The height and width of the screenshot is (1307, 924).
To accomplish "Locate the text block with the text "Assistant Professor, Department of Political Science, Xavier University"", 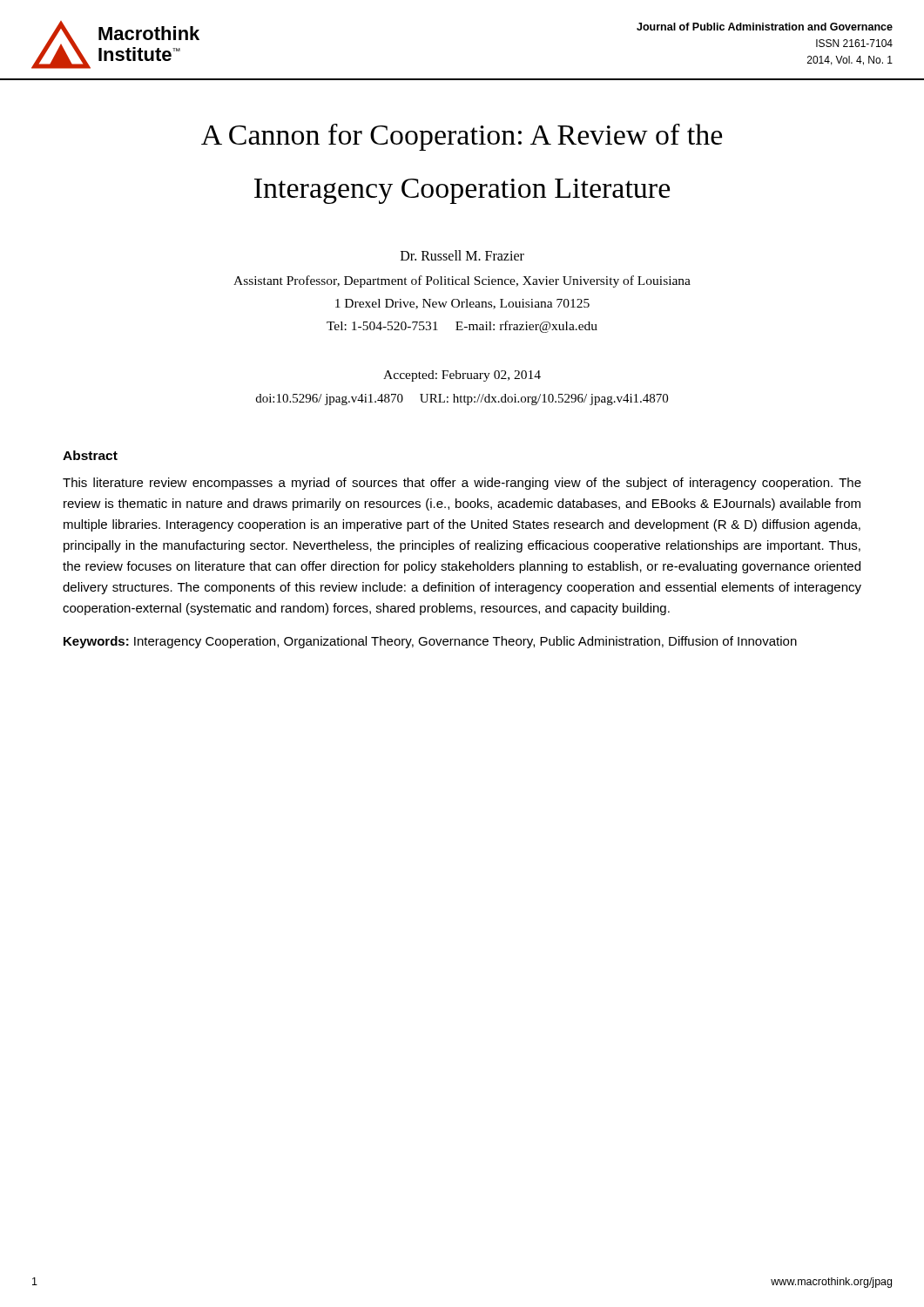I will [x=462, y=280].
